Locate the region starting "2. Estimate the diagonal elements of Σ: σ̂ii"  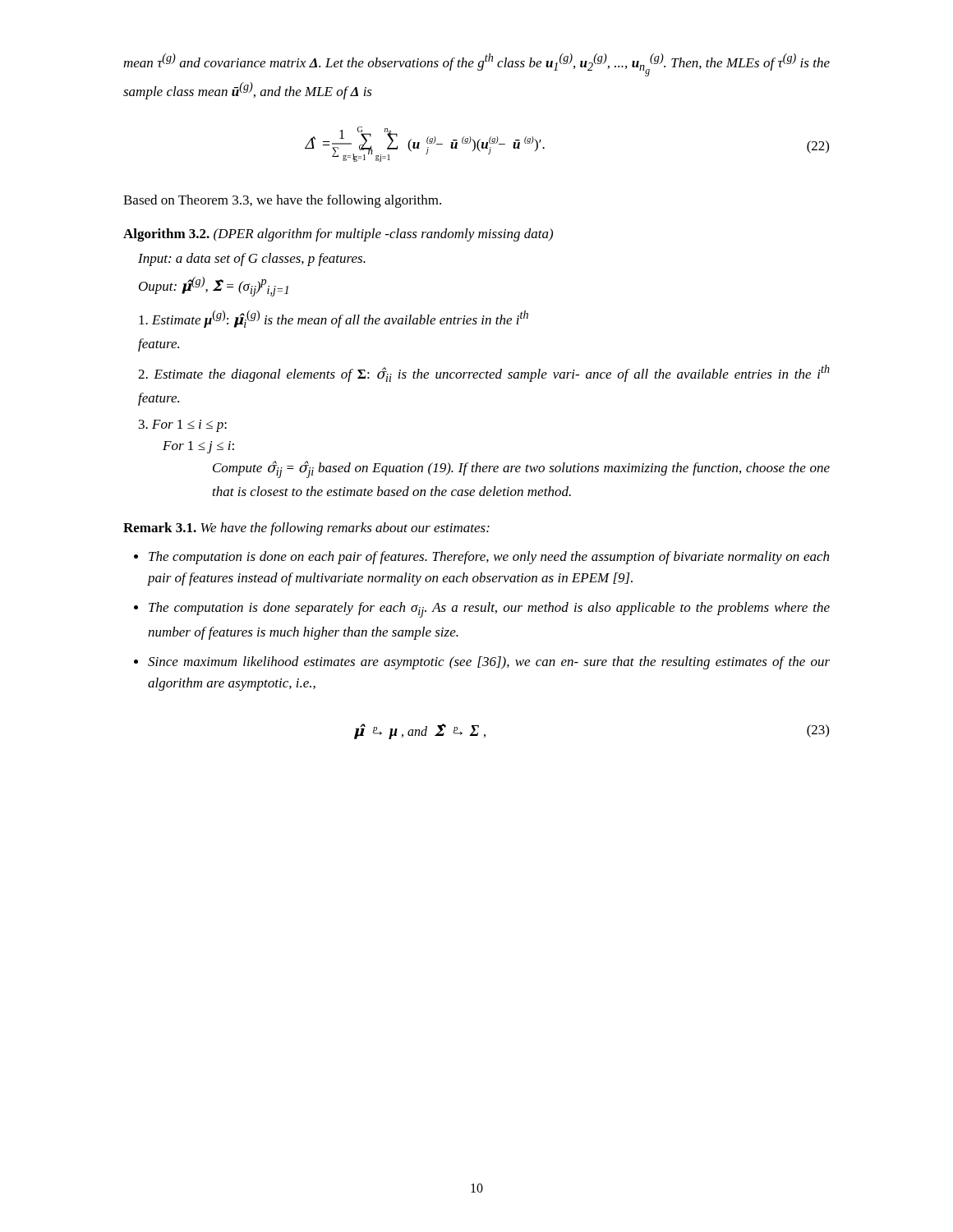click(x=484, y=384)
